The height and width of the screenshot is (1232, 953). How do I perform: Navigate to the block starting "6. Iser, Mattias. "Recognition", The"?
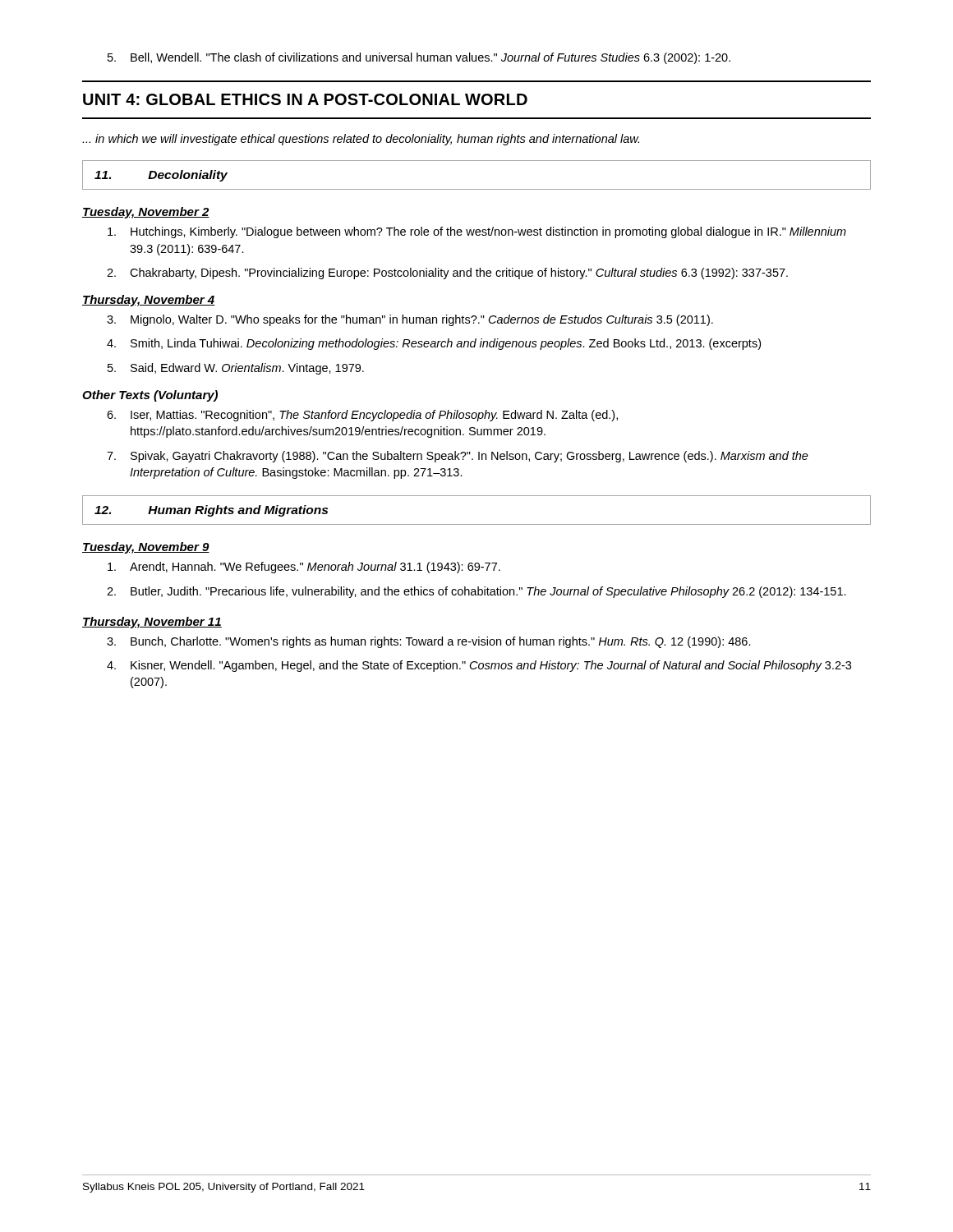(x=489, y=423)
